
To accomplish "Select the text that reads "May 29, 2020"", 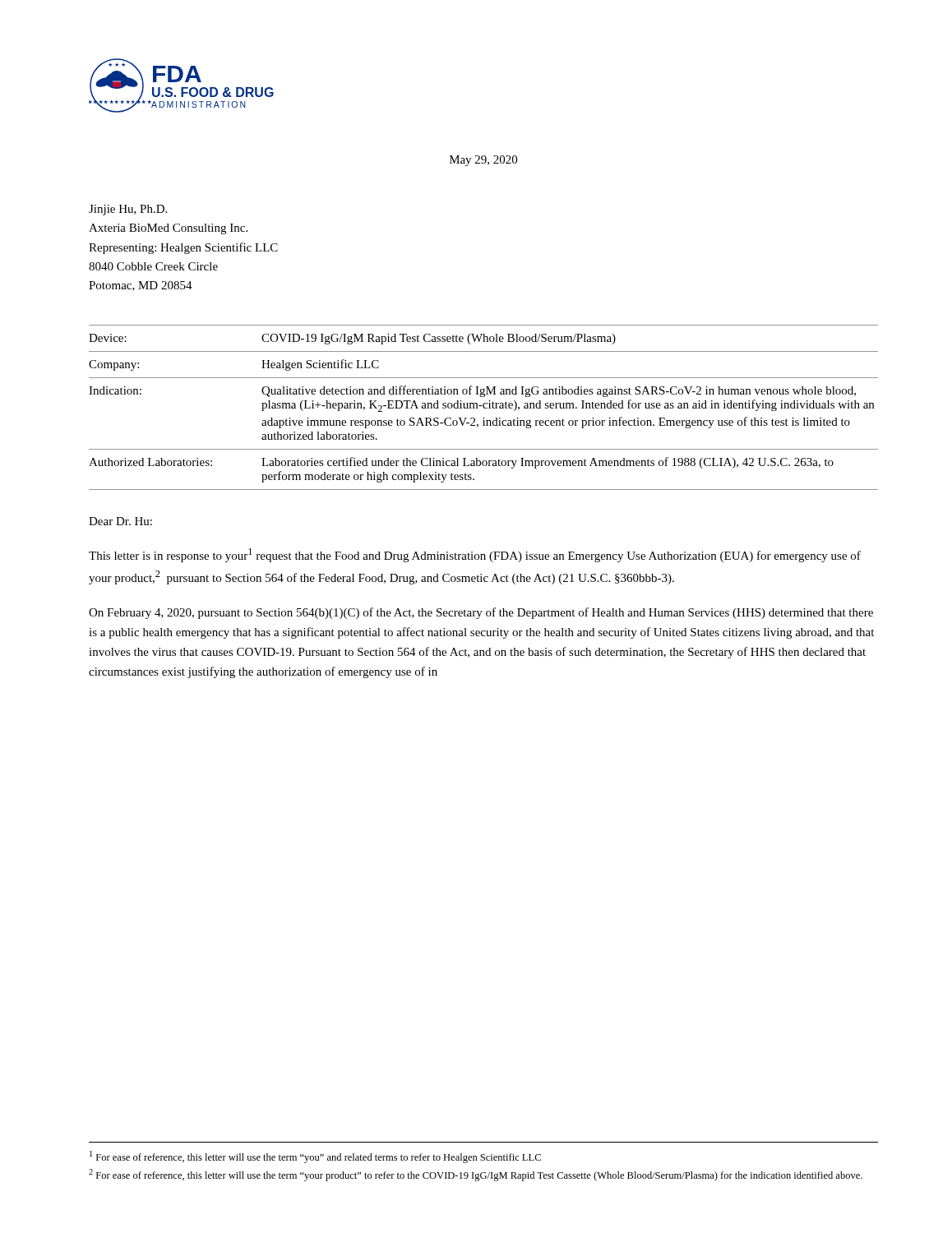I will [x=483, y=159].
